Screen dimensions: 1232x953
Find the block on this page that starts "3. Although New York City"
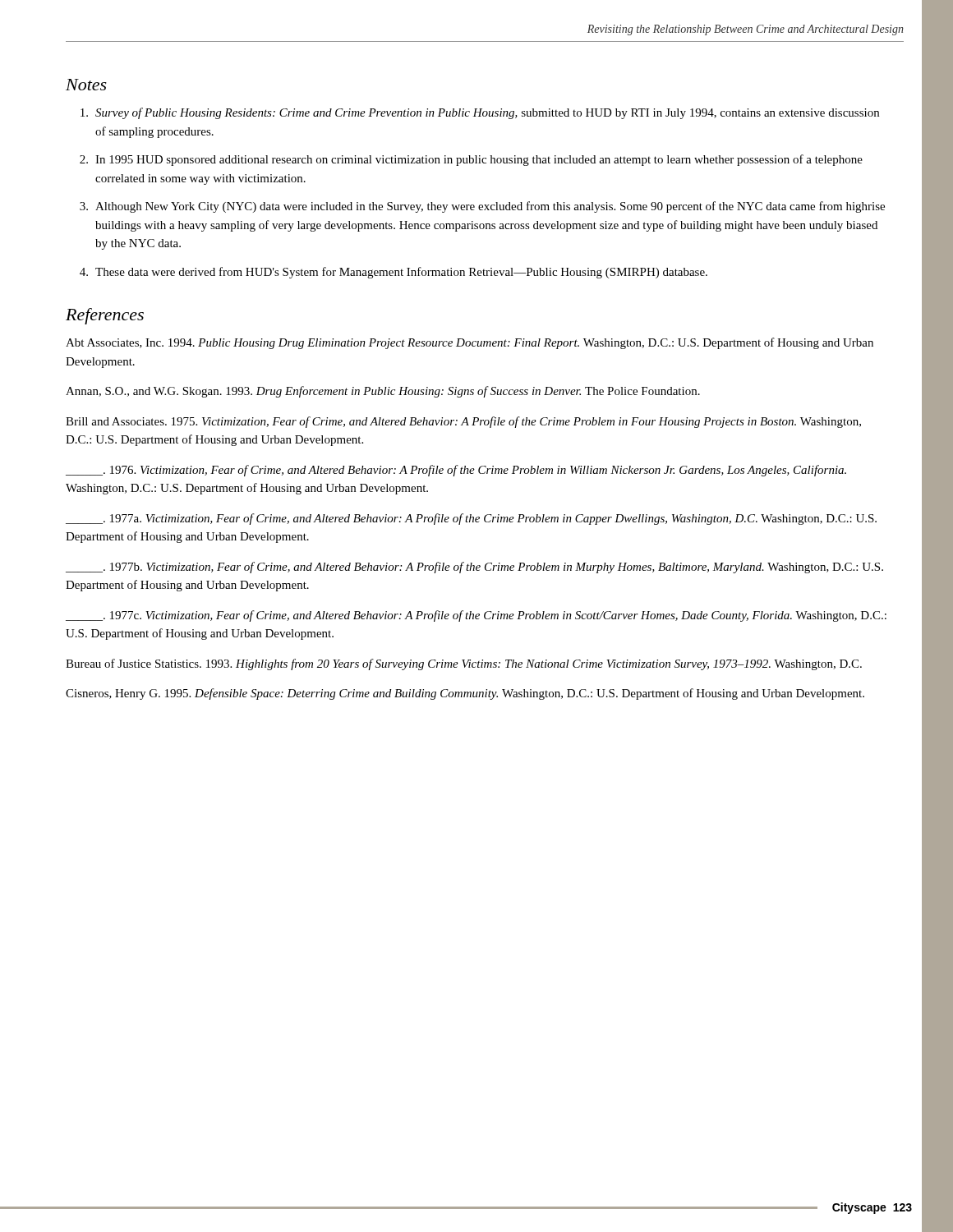(476, 225)
